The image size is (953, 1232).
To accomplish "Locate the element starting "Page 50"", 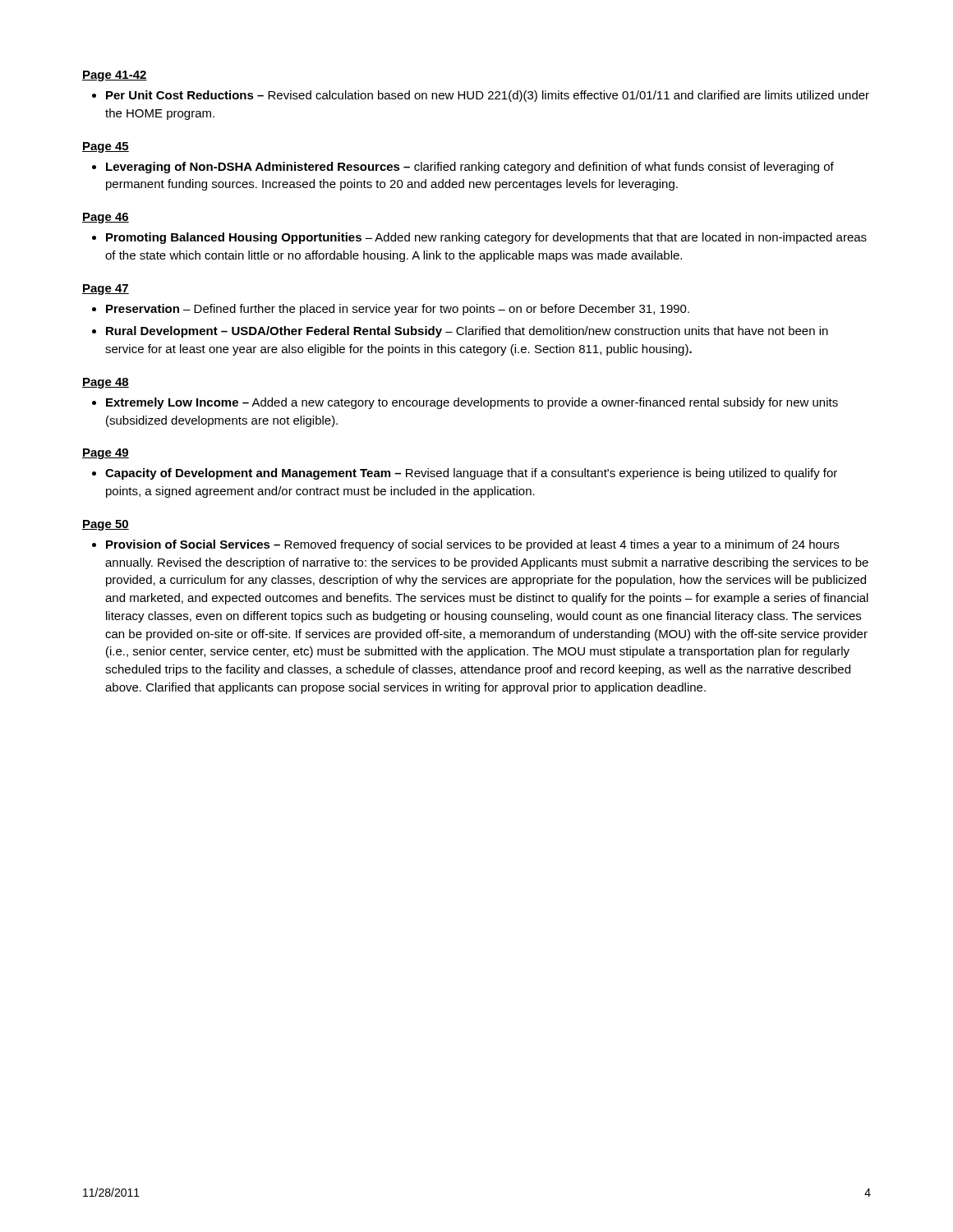I will [x=105, y=523].
